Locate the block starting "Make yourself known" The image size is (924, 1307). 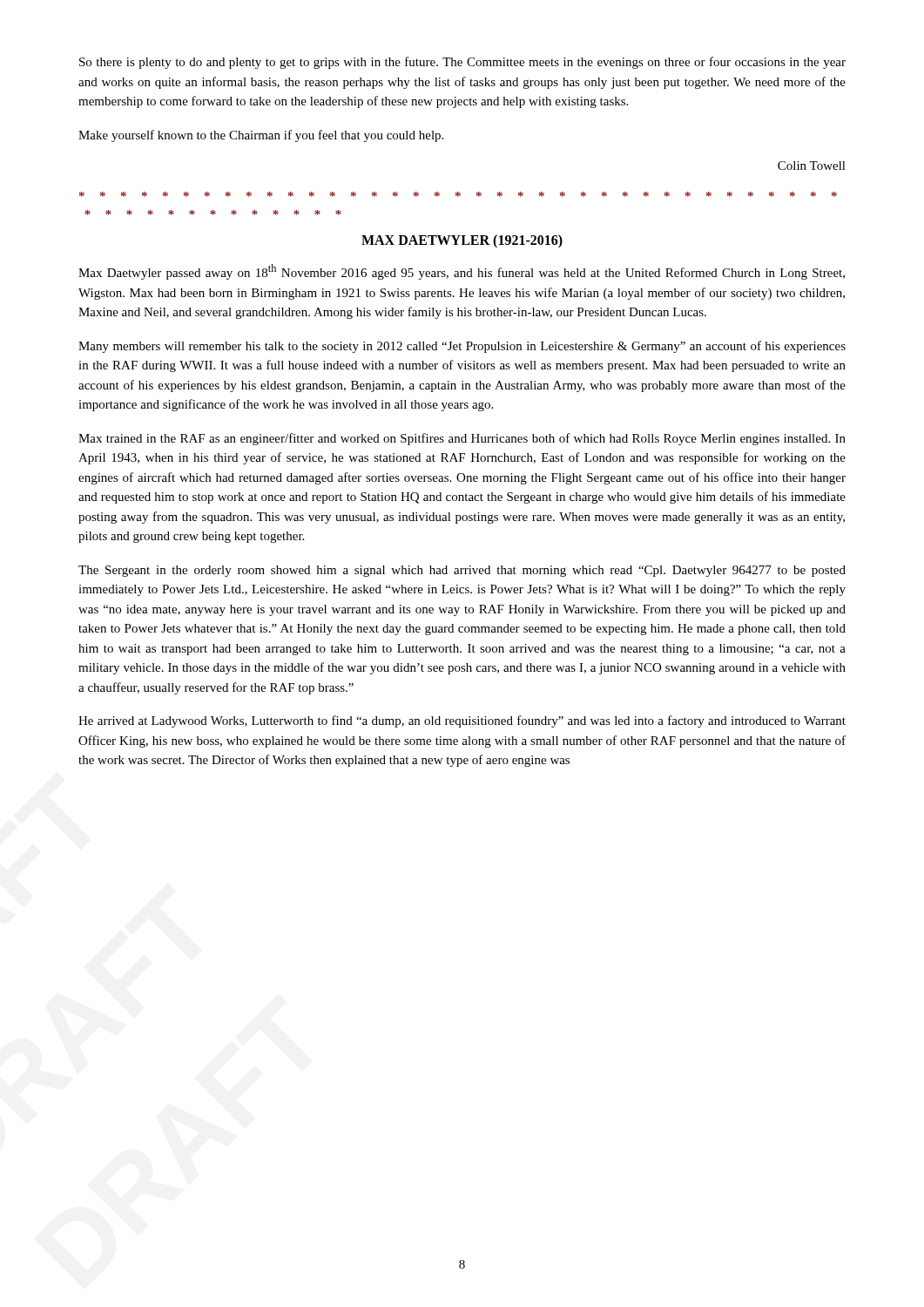click(261, 135)
